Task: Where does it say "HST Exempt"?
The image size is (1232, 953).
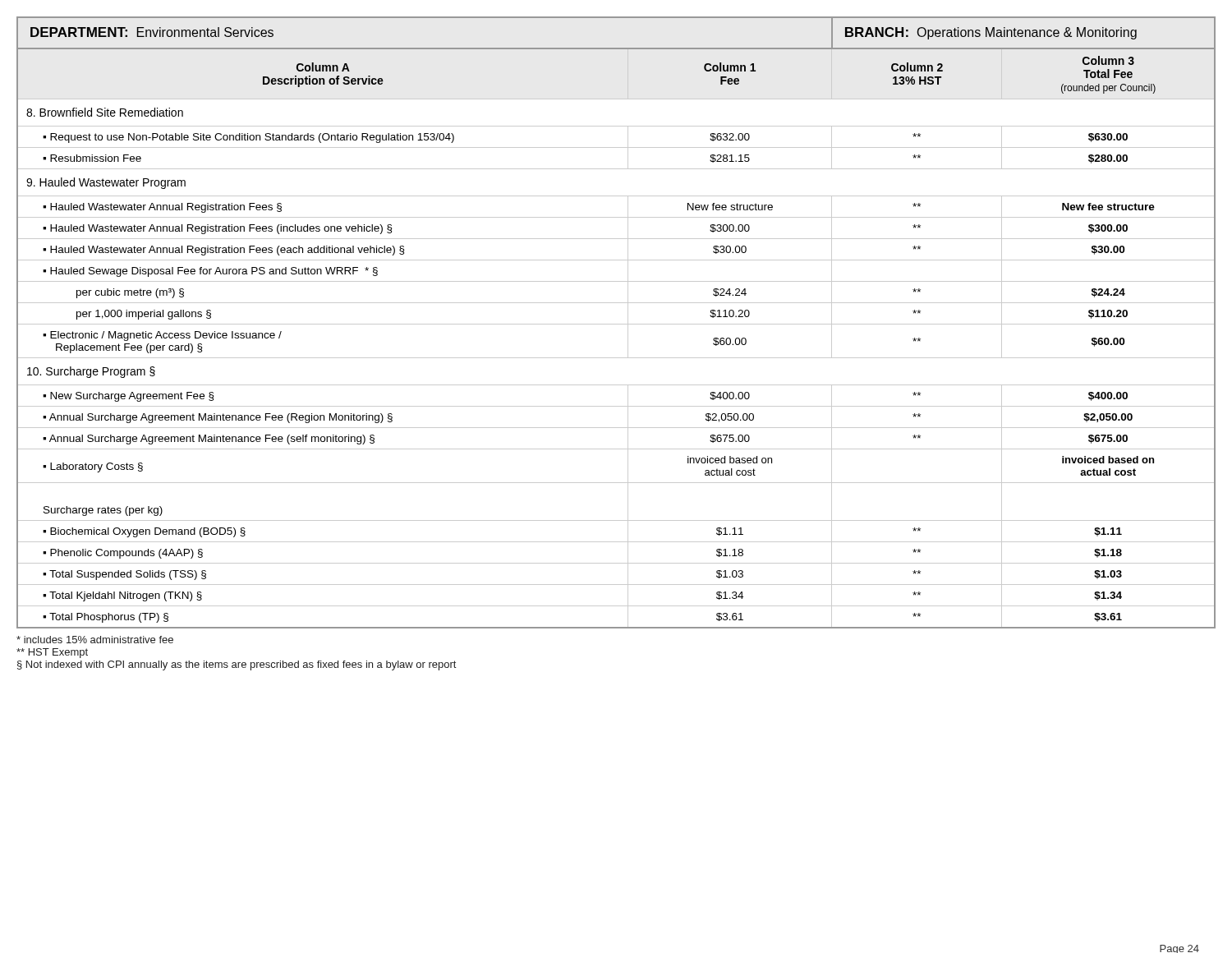Action: (x=52, y=652)
